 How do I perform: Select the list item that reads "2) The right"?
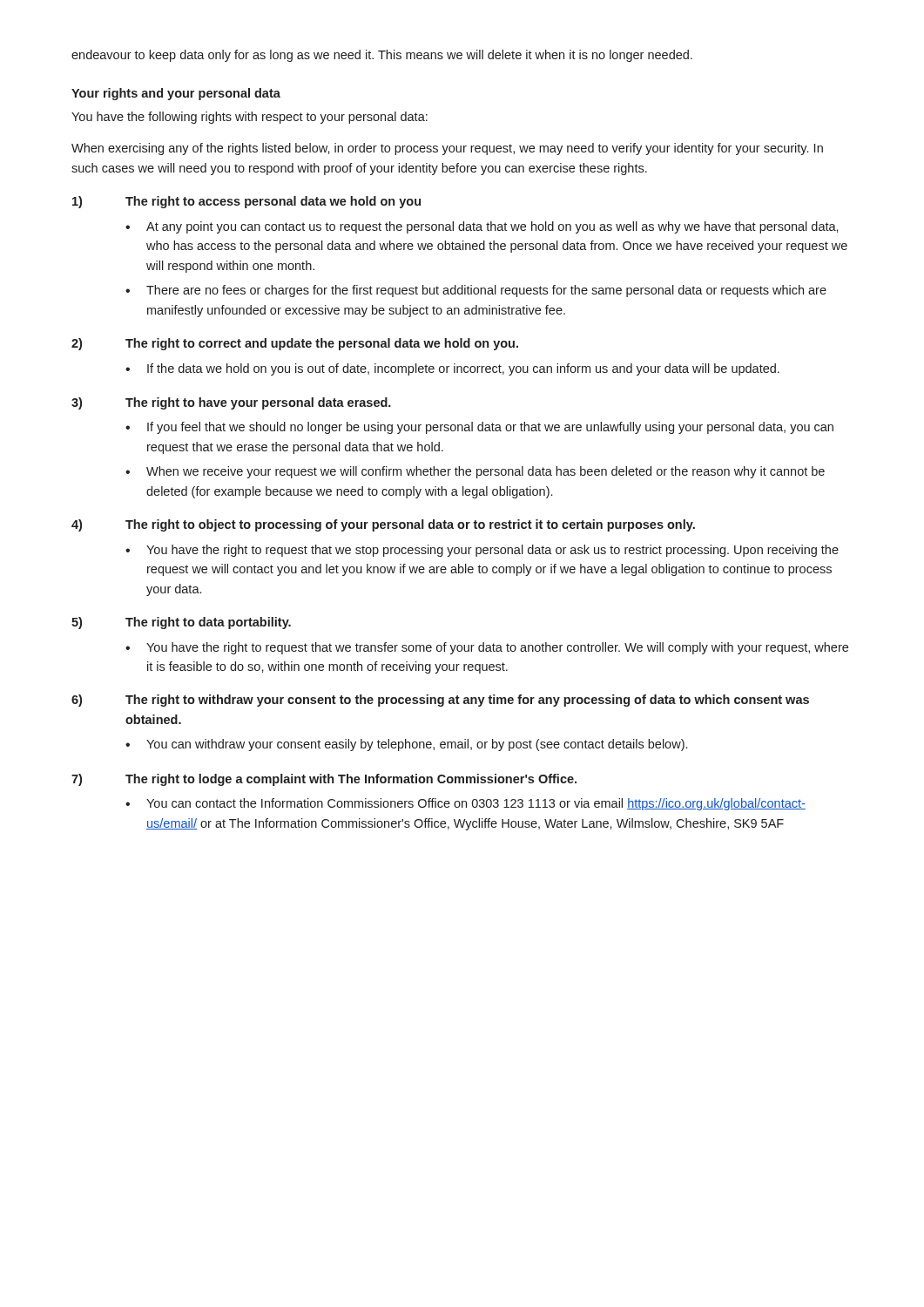click(295, 344)
